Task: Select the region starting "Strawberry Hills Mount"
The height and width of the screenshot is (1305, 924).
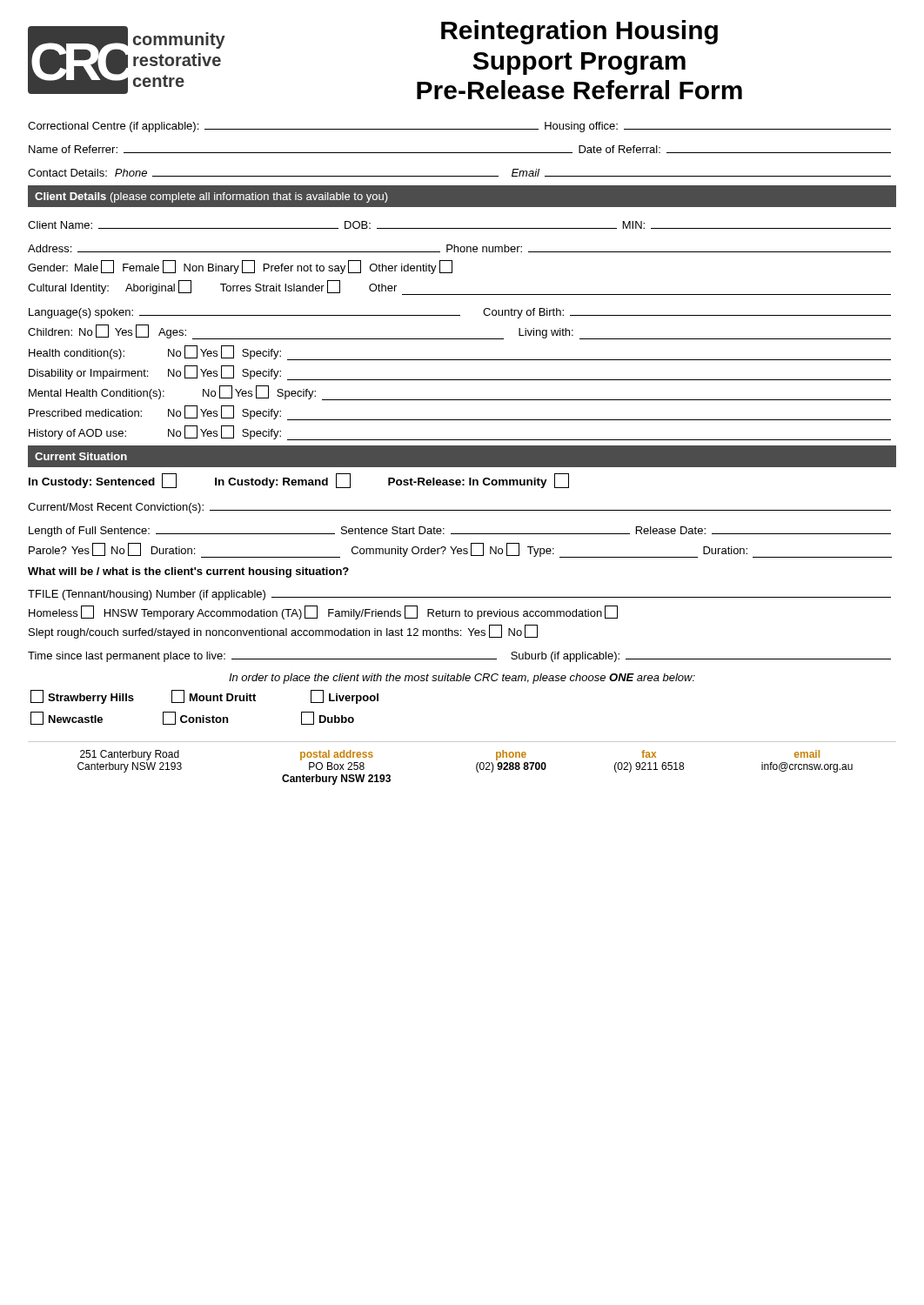Action: [x=203, y=697]
